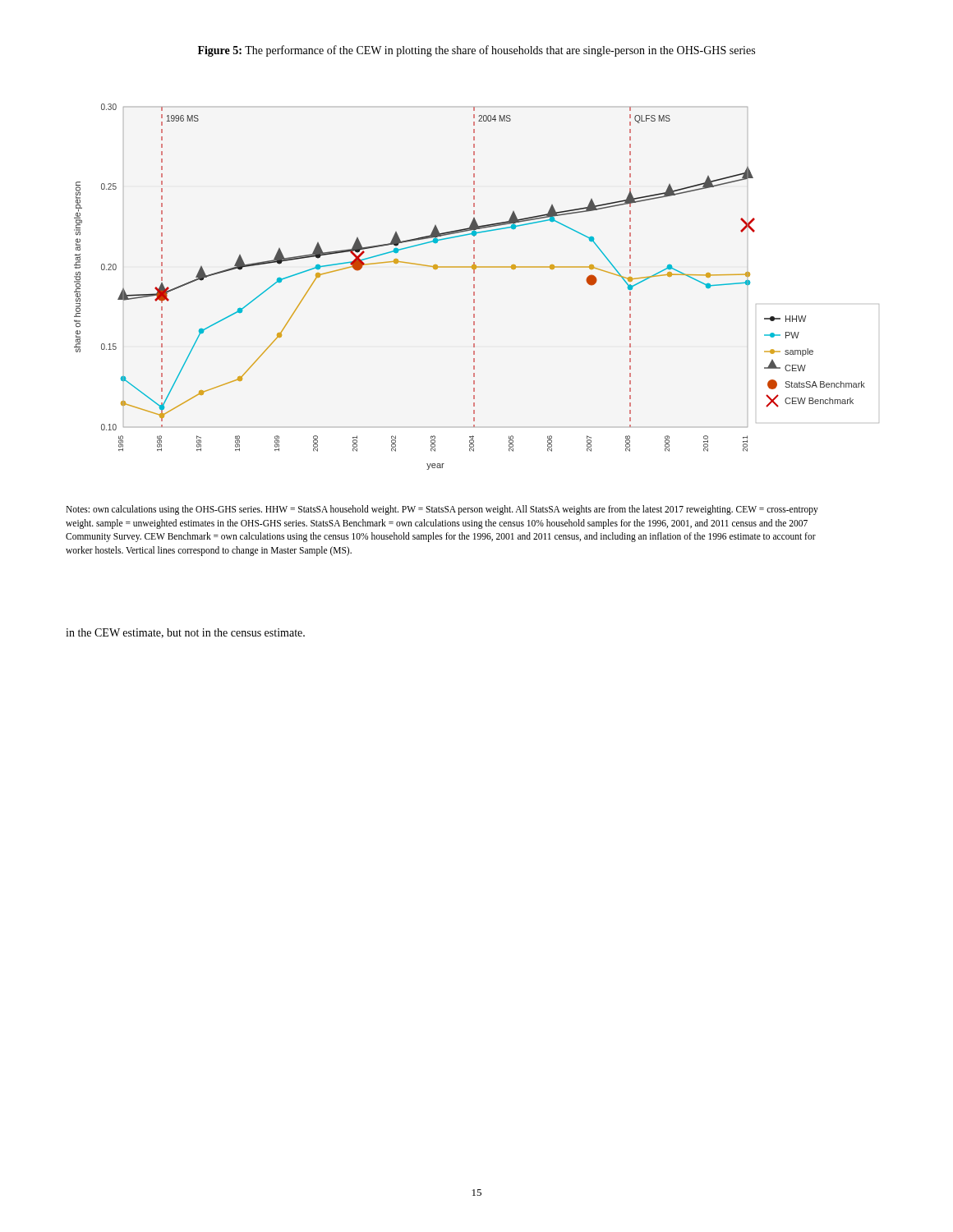Point to the caption beginning "Figure 5: The performance of"
Screen dimensions: 1232x953
476,51
